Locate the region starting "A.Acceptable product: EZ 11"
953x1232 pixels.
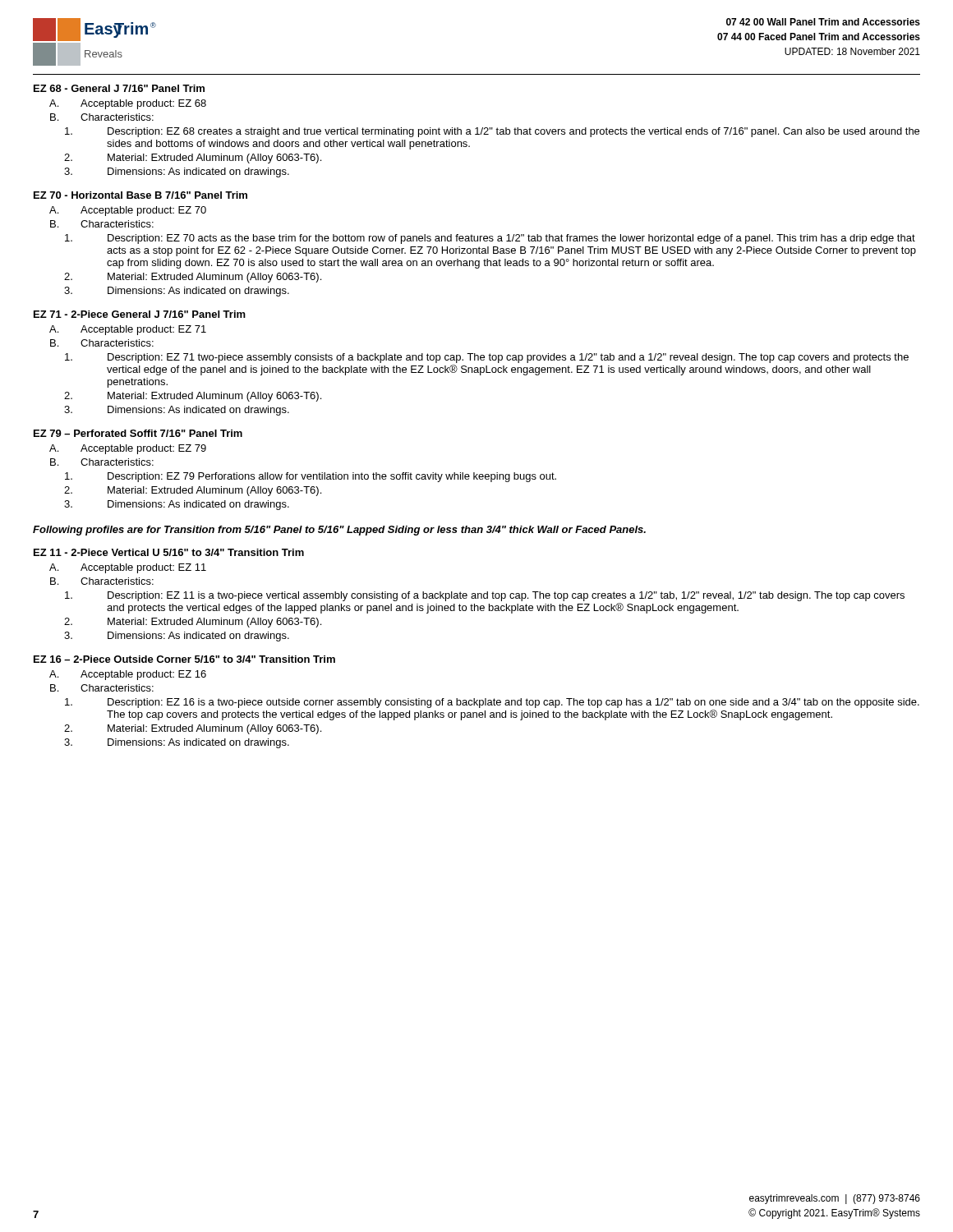(120, 567)
